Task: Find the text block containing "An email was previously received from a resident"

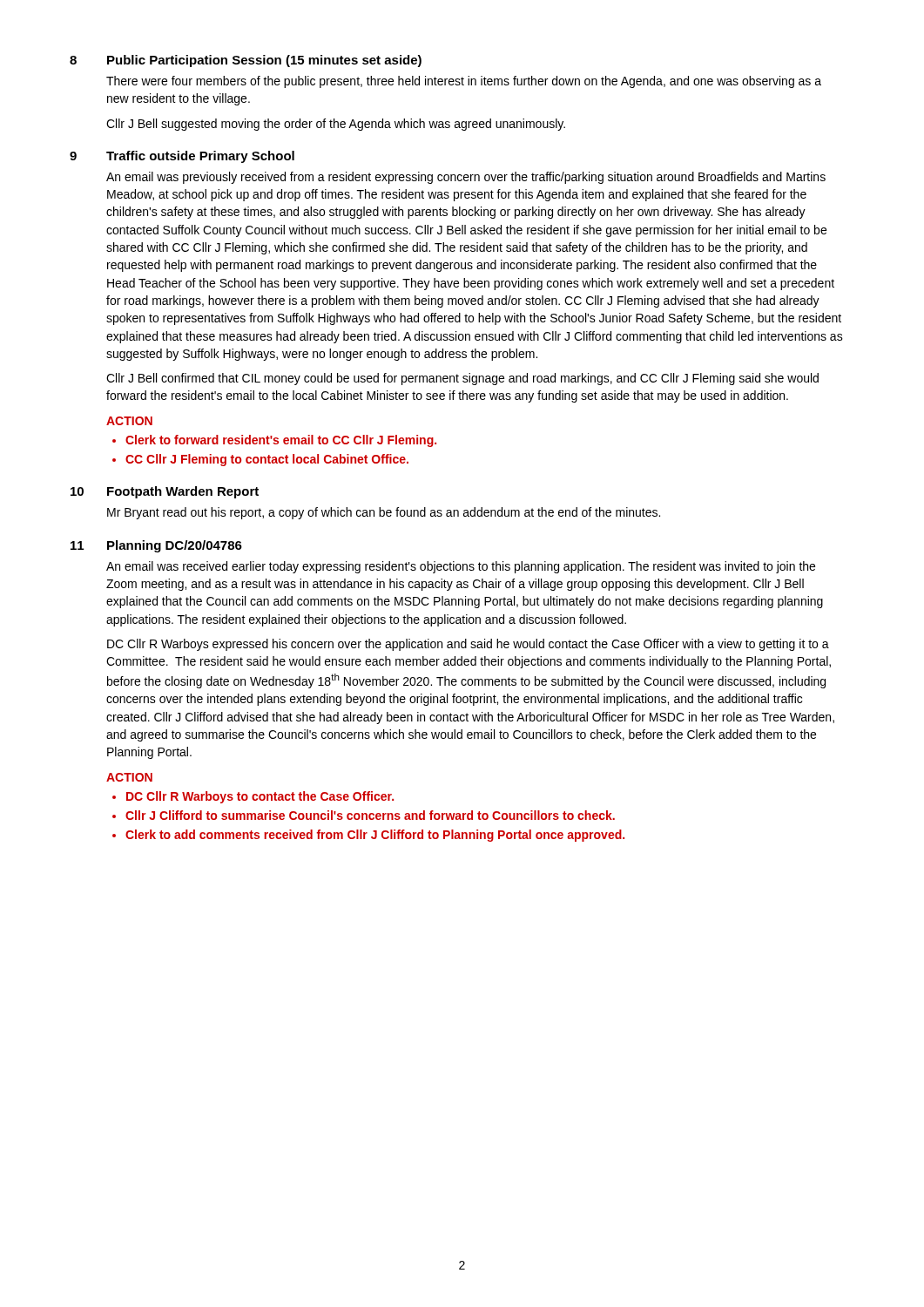Action: coord(476,265)
